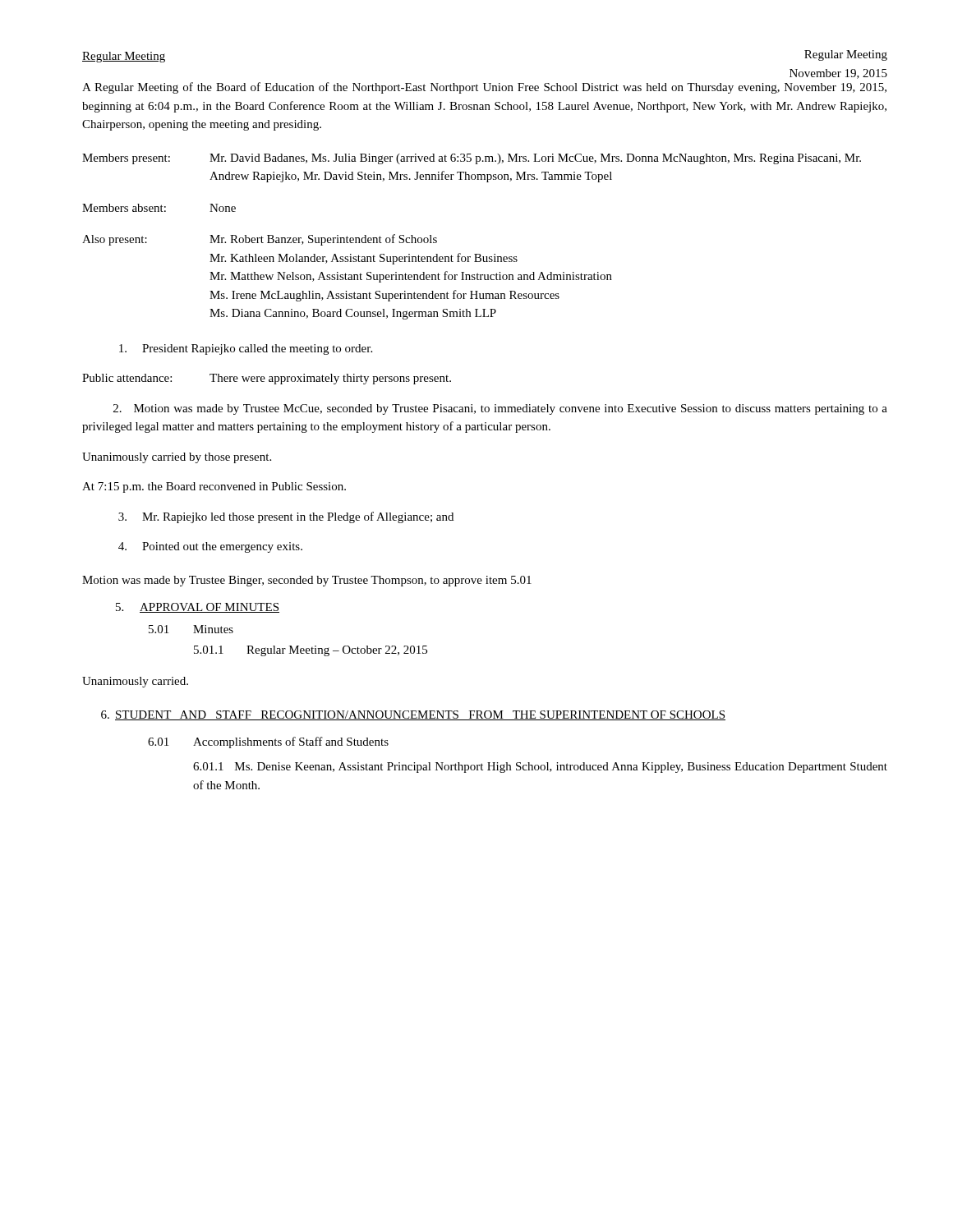Navigate to the passage starting "Members absent: None"
This screenshot has height=1232, width=953.
click(x=159, y=208)
